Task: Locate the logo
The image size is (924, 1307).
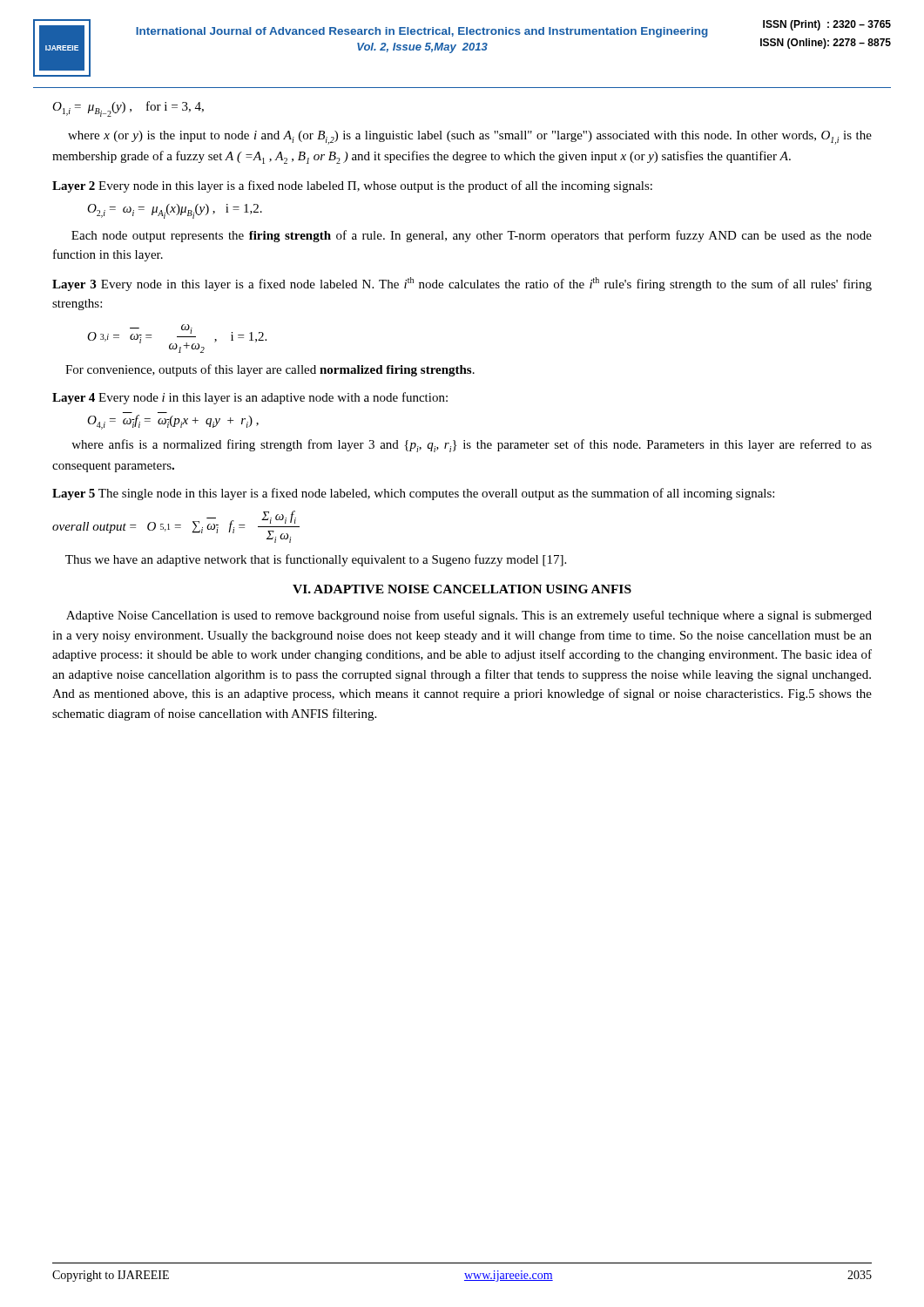Action: pos(62,48)
